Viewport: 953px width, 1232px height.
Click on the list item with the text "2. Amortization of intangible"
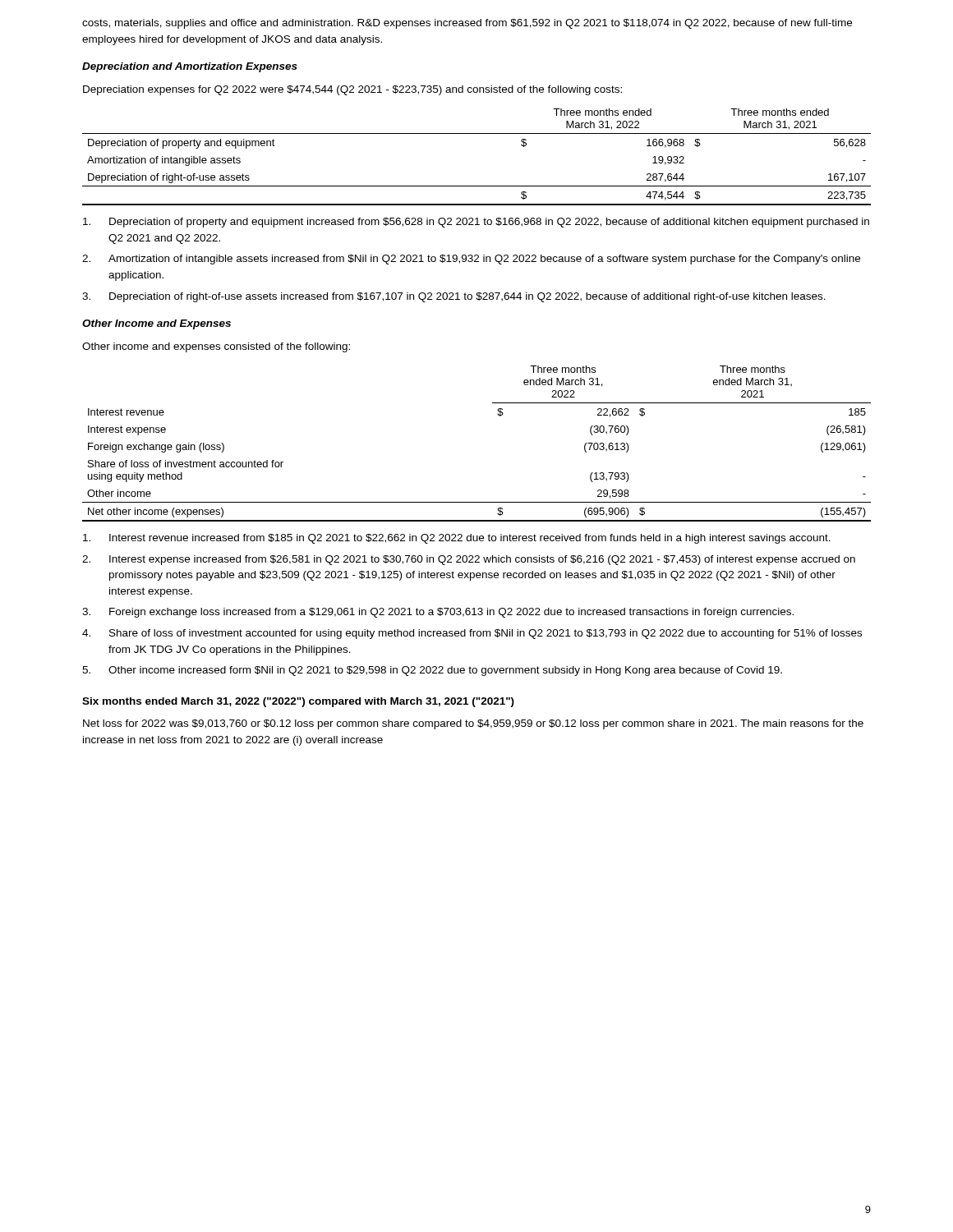(x=476, y=267)
